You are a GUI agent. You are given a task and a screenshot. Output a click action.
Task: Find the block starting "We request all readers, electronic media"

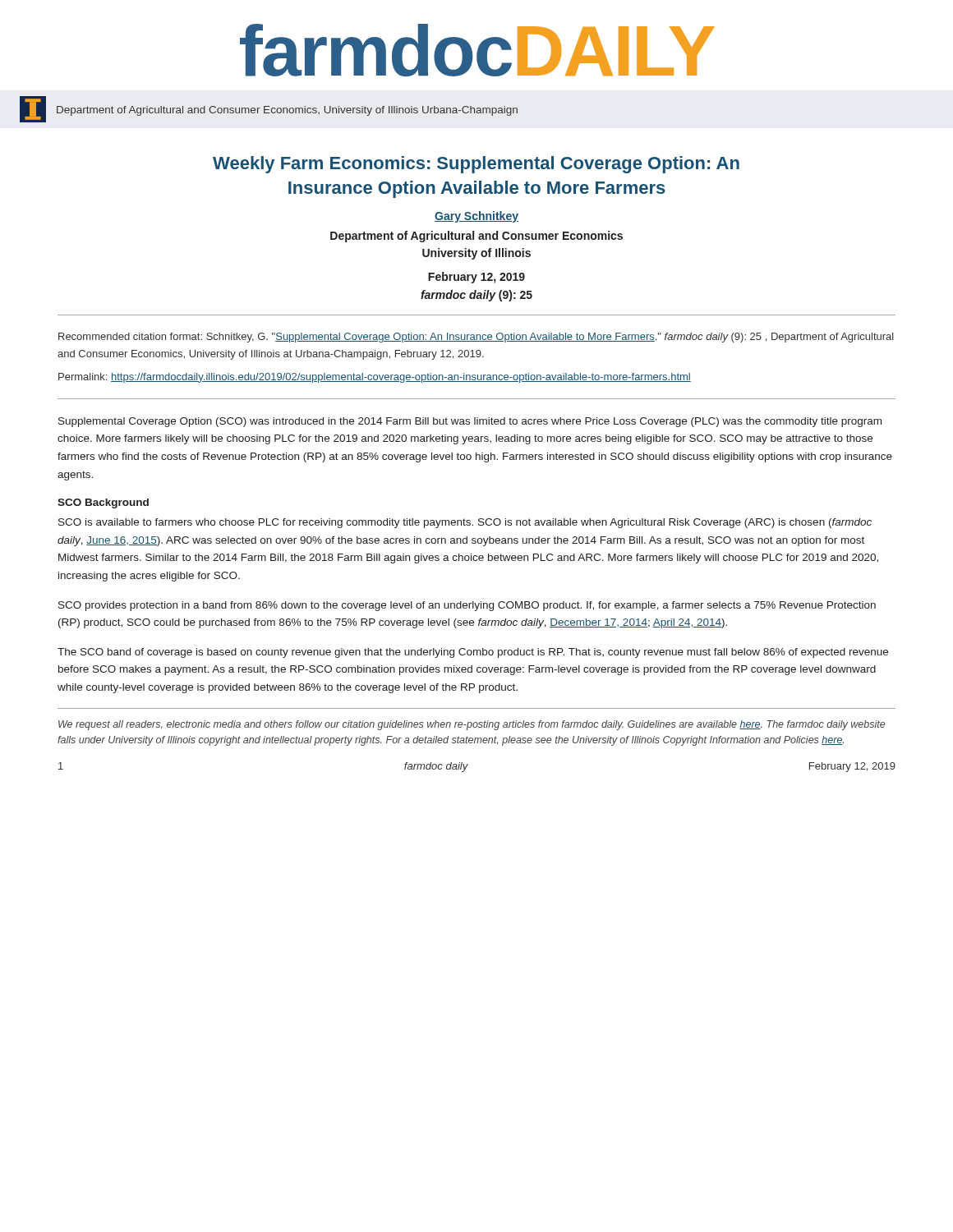coord(471,732)
